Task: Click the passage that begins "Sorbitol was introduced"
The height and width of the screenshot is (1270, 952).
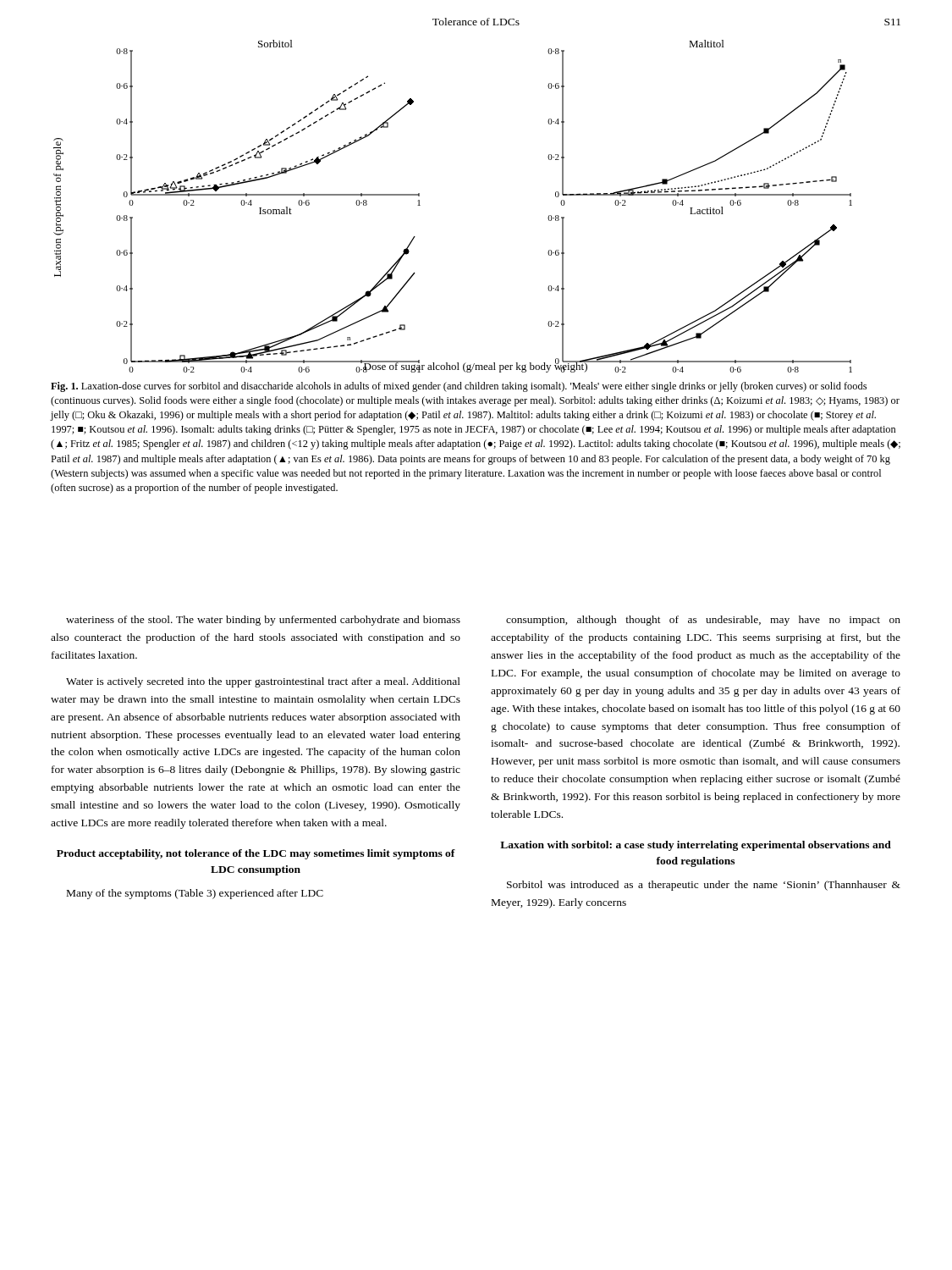Action: coord(696,893)
